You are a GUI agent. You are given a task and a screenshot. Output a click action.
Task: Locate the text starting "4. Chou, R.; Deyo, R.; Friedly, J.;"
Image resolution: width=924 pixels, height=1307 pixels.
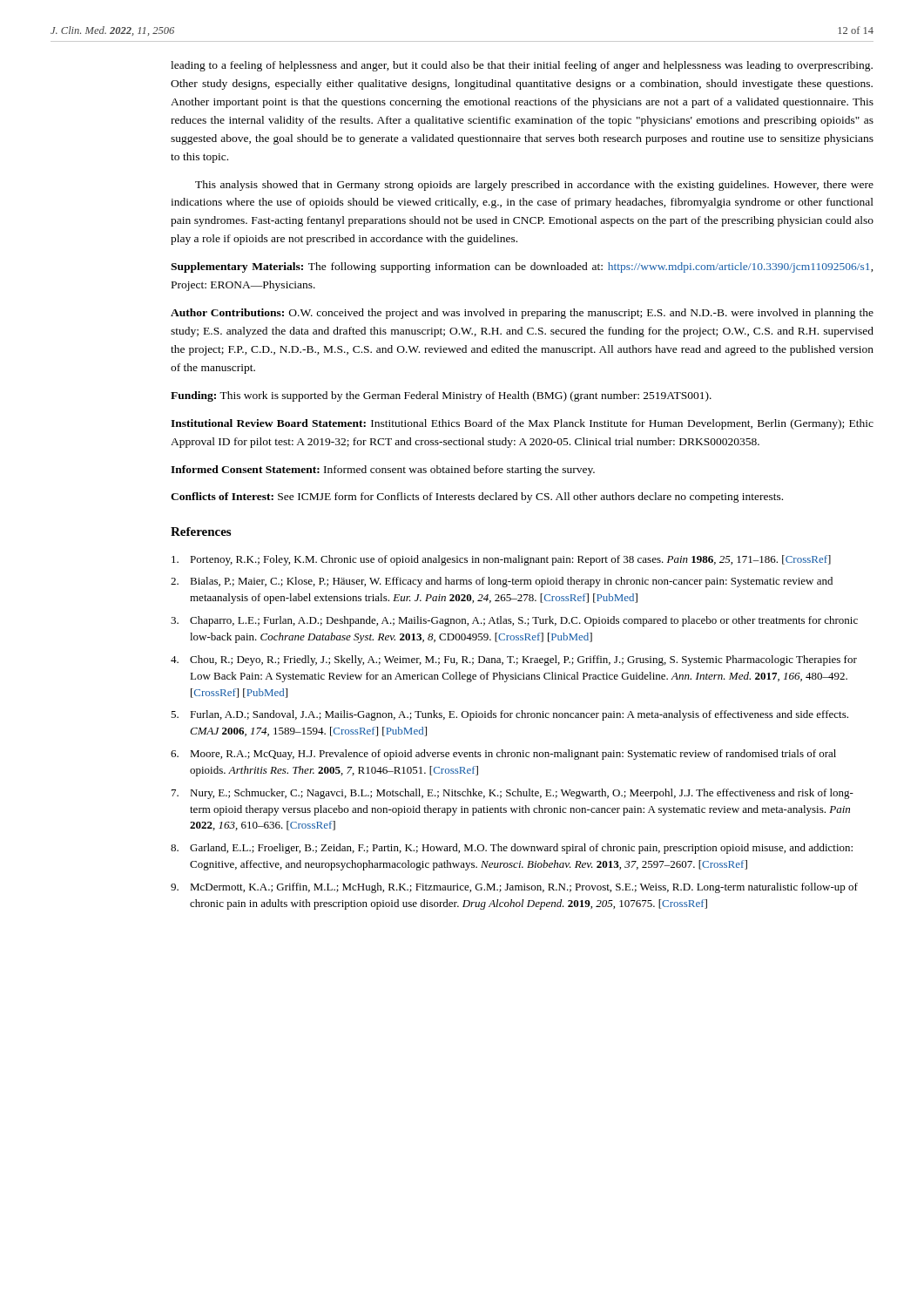pos(522,676)
